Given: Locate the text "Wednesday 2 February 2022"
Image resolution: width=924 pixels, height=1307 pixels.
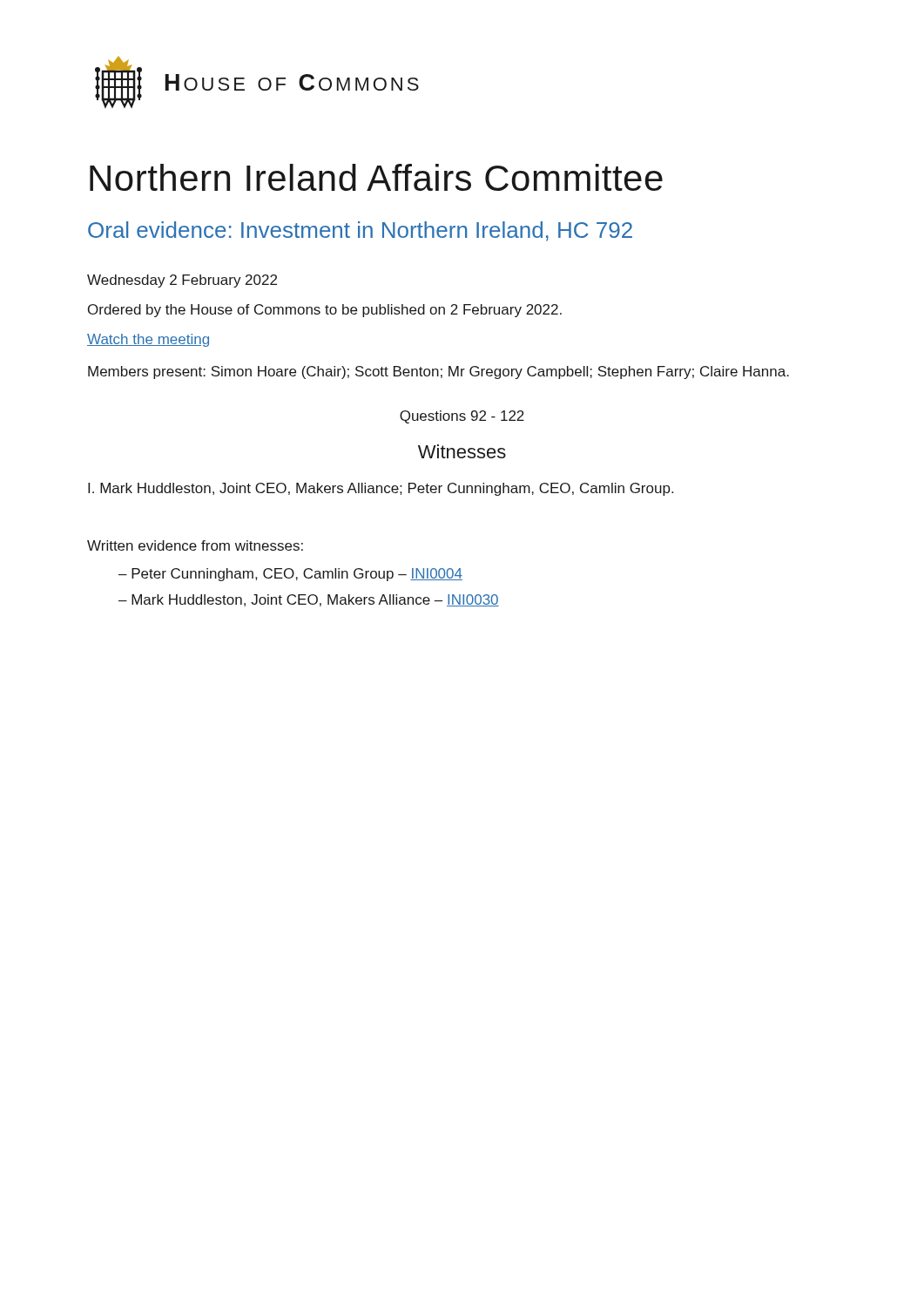Looking at the screenshot, I should (182, 280).
